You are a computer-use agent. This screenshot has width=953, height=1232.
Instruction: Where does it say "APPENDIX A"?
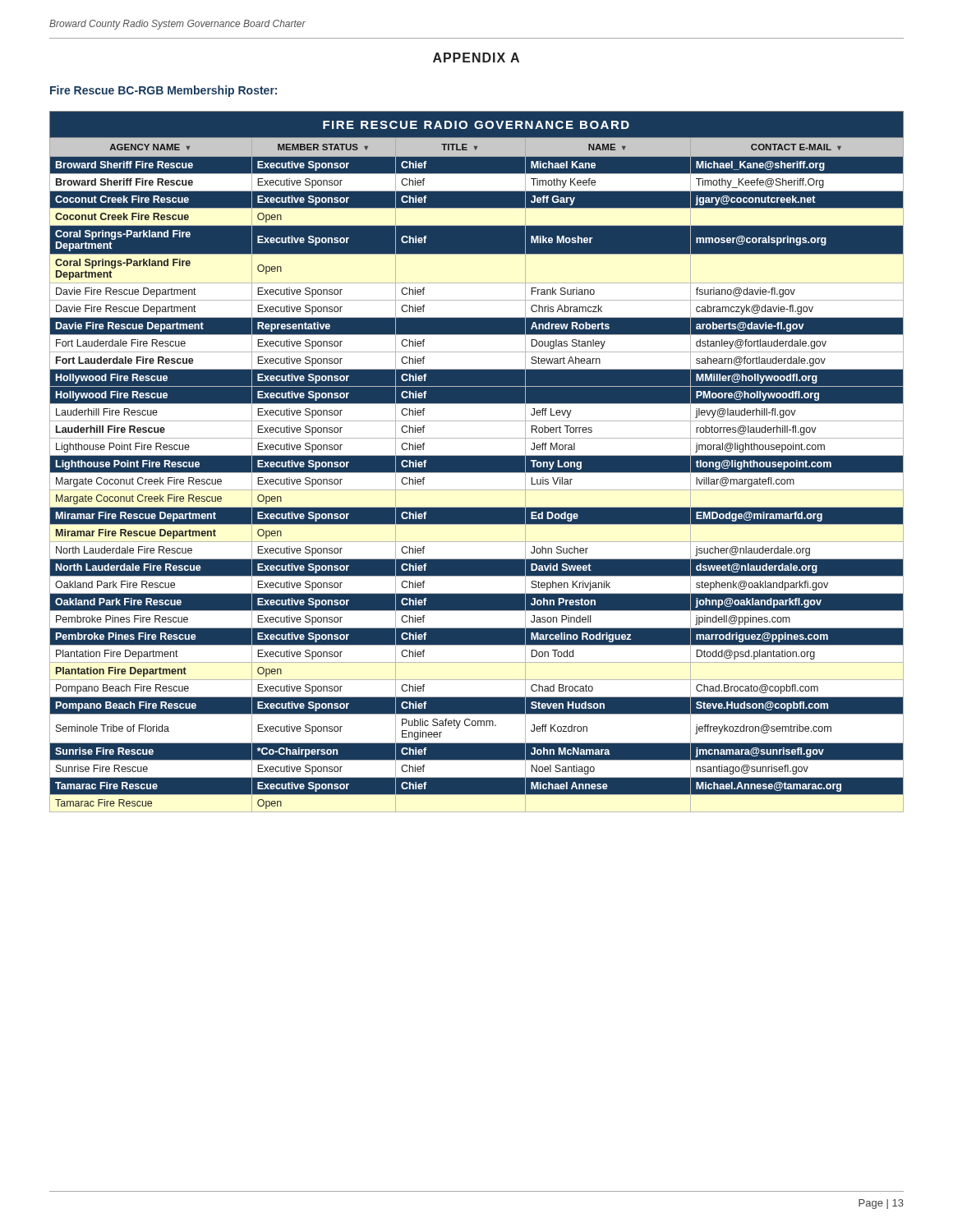pyautogui.click(x=476, y=58)
